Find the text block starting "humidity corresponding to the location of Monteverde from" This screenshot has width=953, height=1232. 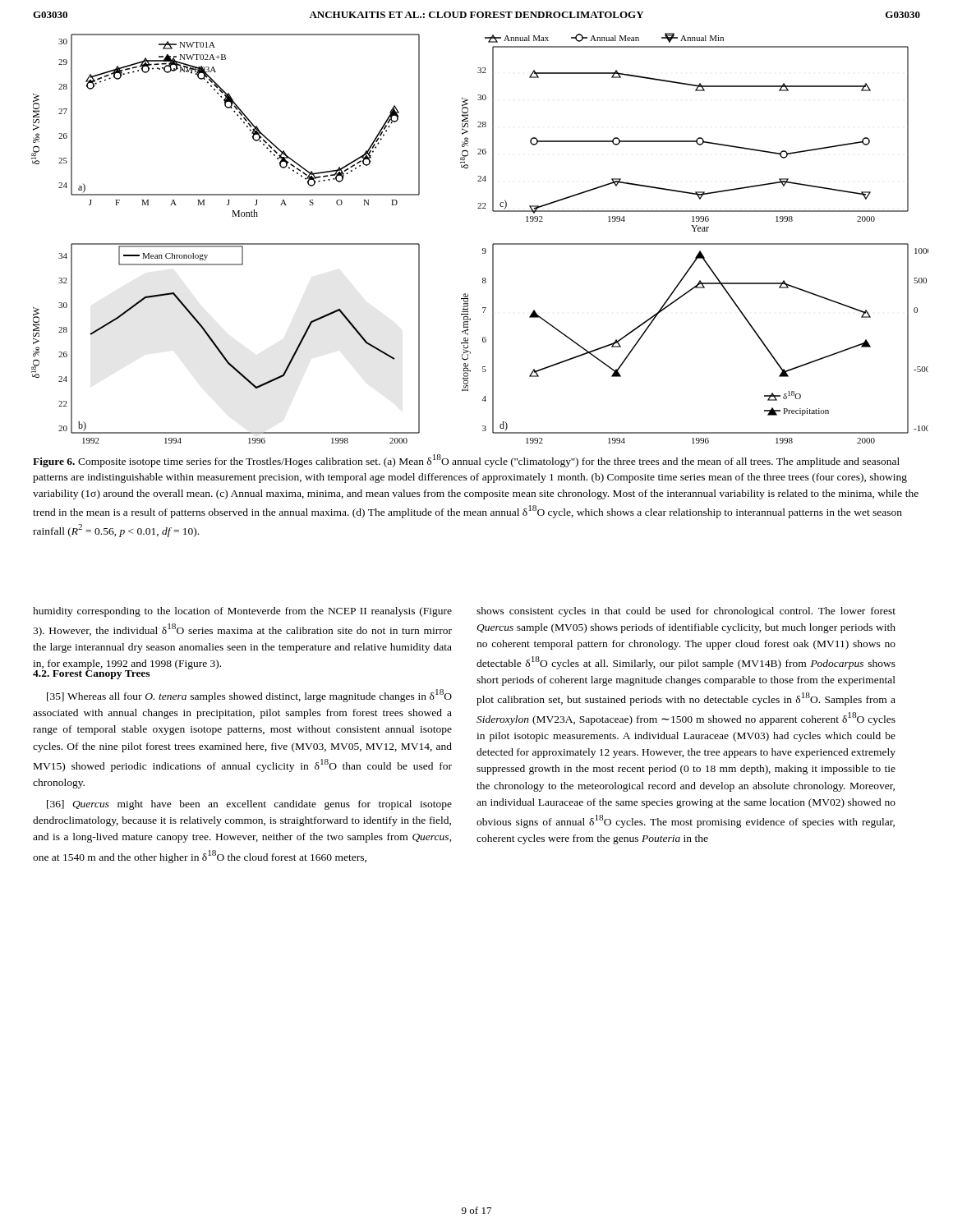(242, 637)
